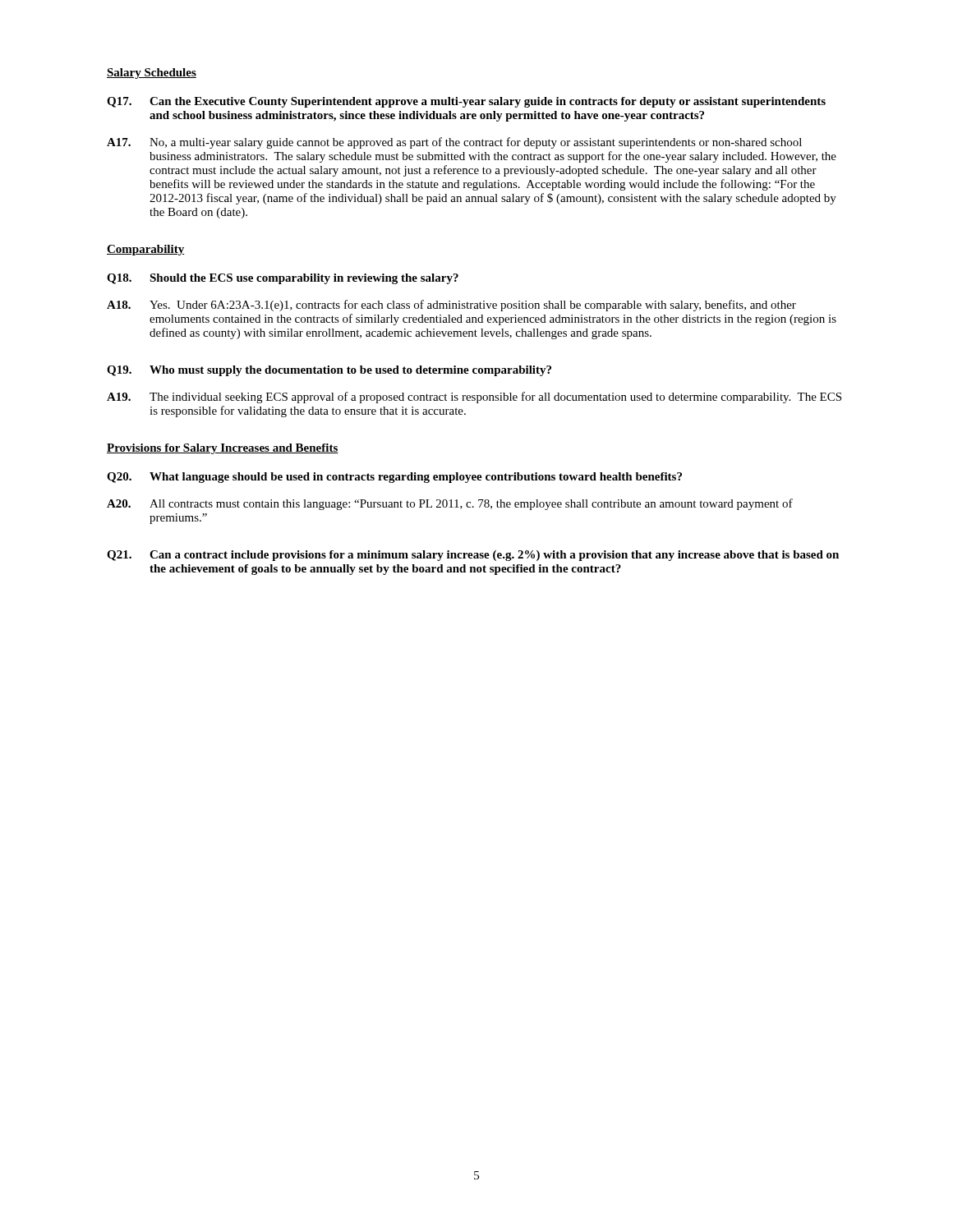
Task: Select the list item that says "Q20. What language should be"
Action: 476,477
